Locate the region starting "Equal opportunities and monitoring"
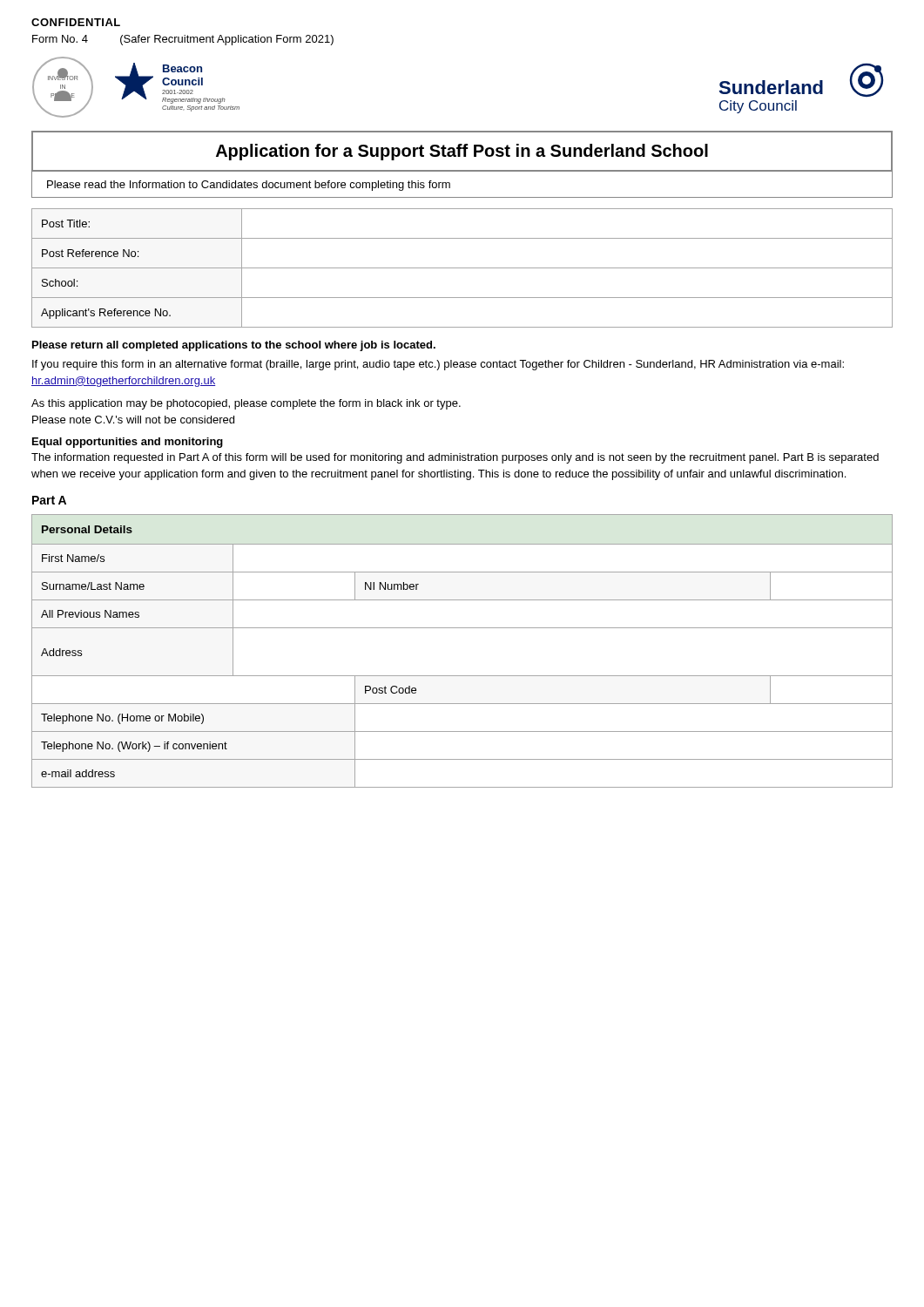The width and height of the screenshot is (924, 1307). (x=127, y=442)
